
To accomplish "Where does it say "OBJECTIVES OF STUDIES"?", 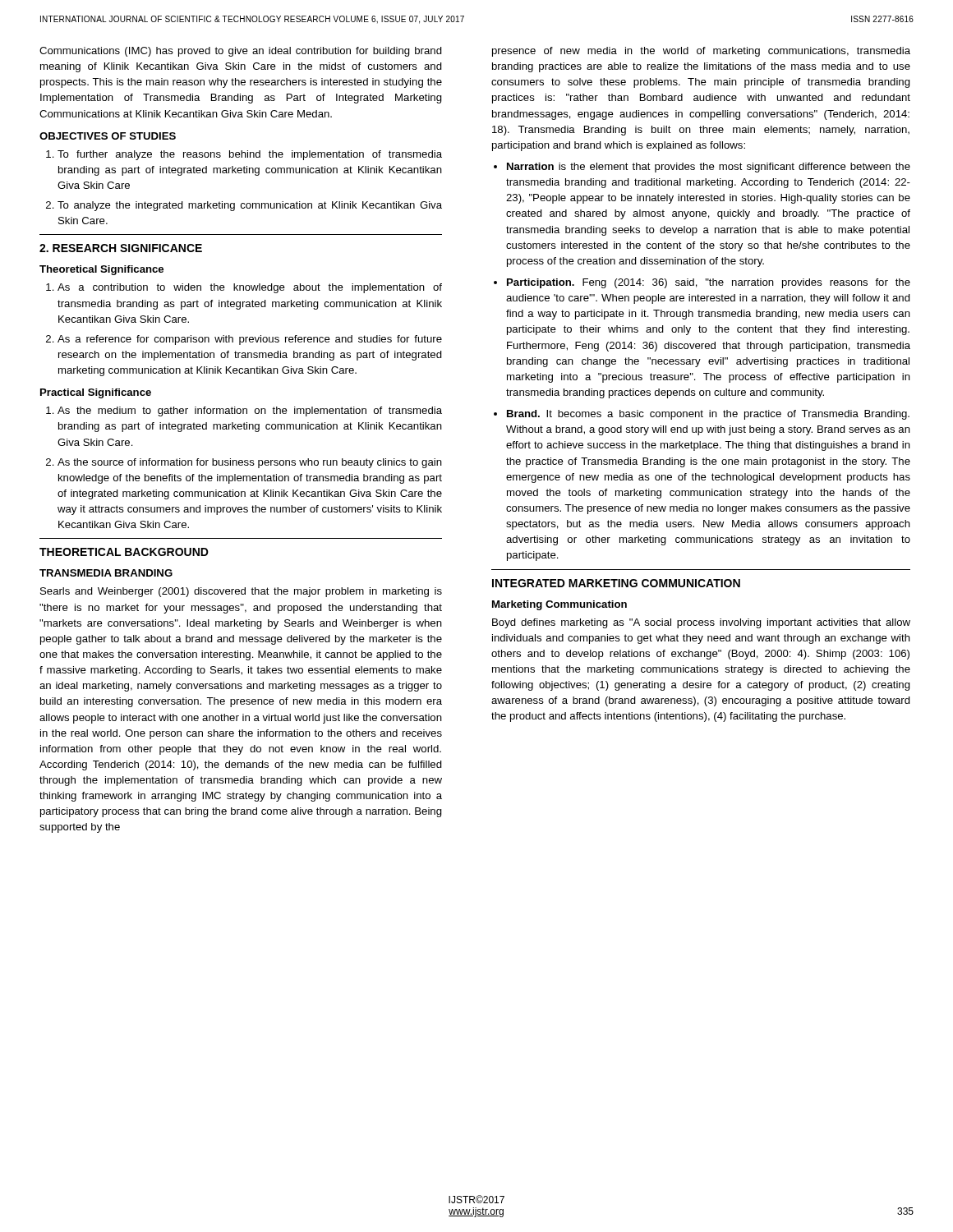I will pos(108,136).
